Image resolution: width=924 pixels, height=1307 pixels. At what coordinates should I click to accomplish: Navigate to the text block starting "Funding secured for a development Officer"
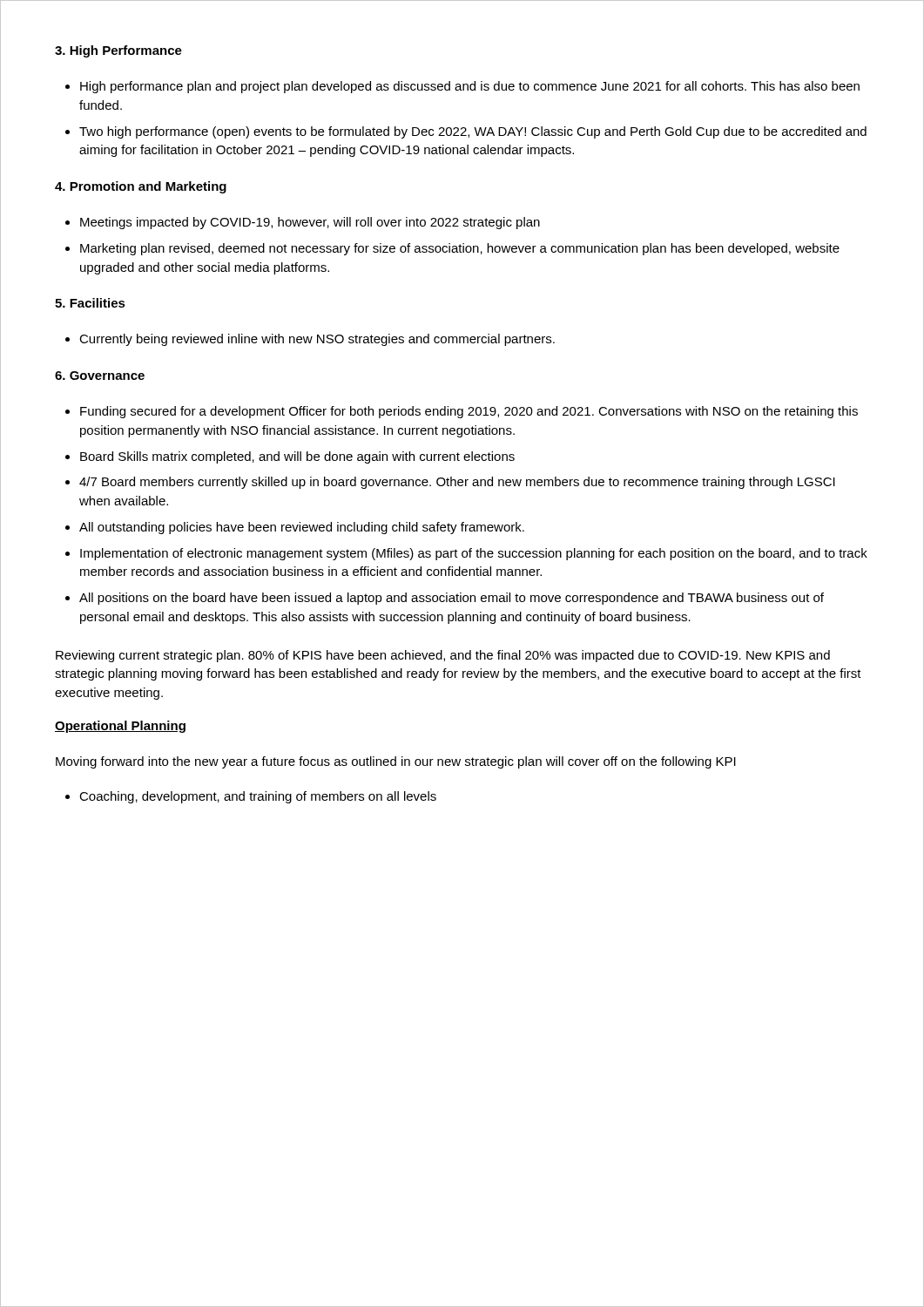(x=469, y=420)
